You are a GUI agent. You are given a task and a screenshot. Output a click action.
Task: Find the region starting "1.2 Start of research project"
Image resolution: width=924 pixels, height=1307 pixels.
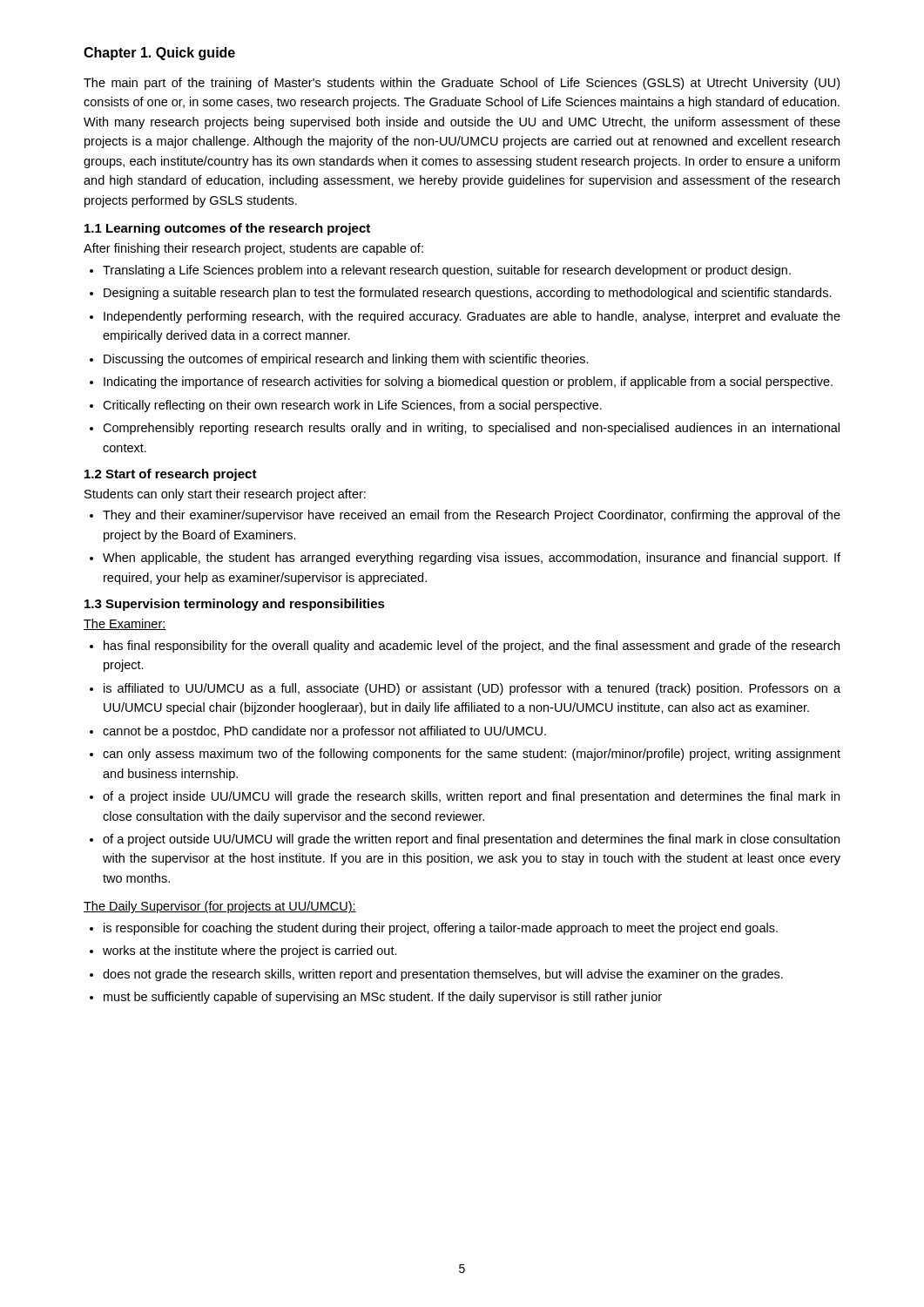coord(170,474)
